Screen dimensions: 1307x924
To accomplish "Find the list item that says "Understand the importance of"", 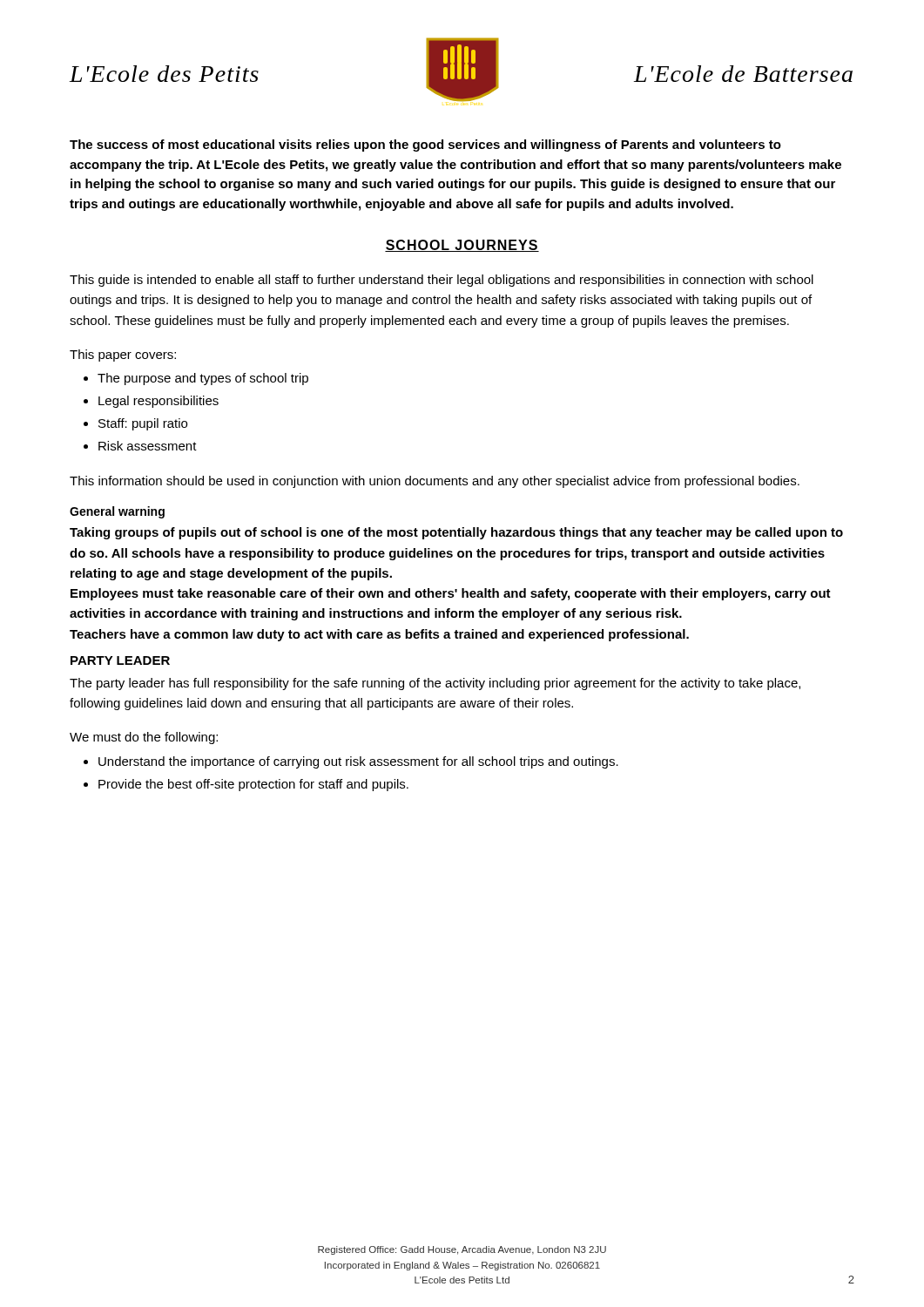I will tap(358, 761).
